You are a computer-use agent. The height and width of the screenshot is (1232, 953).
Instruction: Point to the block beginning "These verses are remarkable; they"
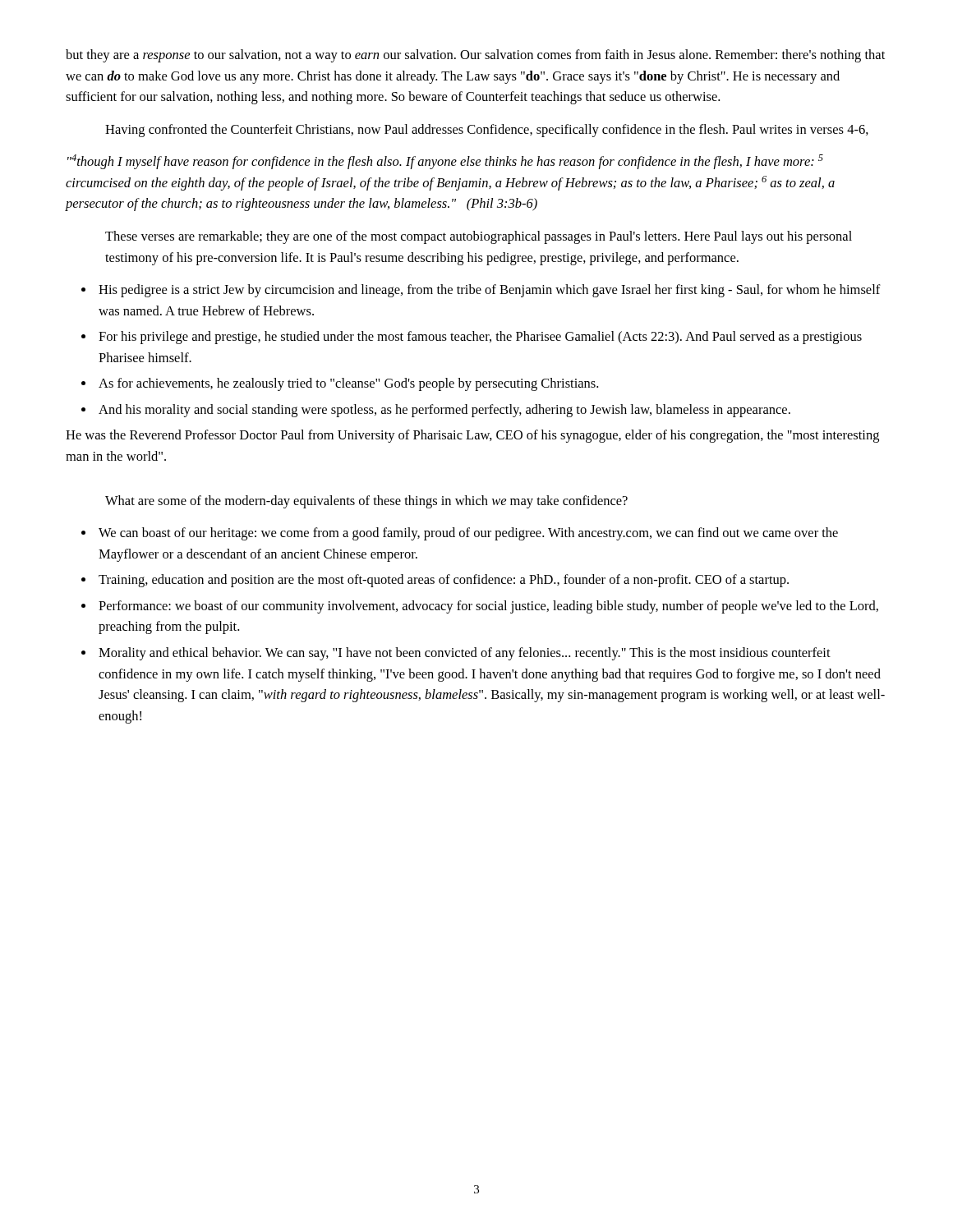pyautogui.click(x=479, y=247)
